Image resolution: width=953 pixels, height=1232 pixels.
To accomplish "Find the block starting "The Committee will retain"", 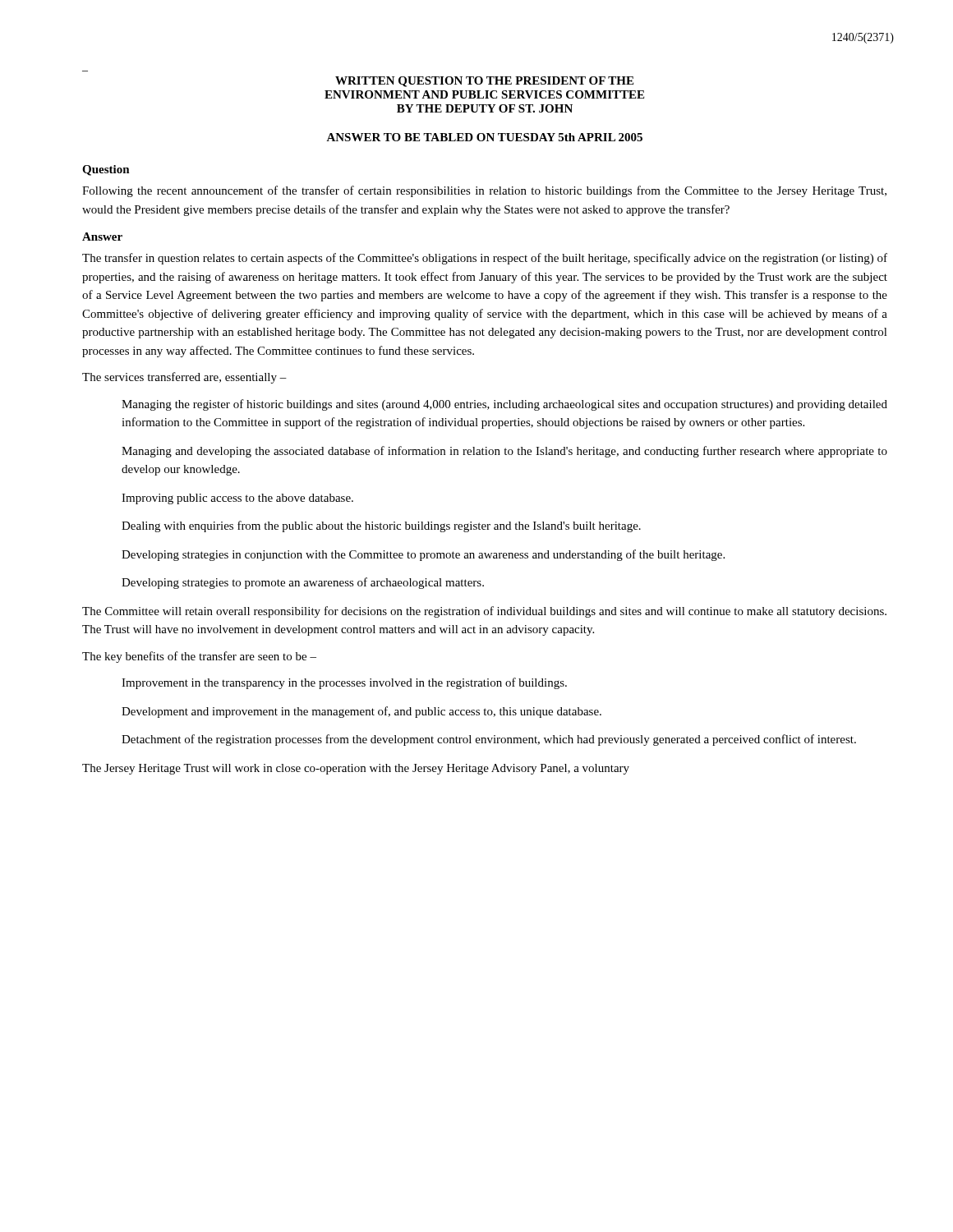I will (485, 620).
